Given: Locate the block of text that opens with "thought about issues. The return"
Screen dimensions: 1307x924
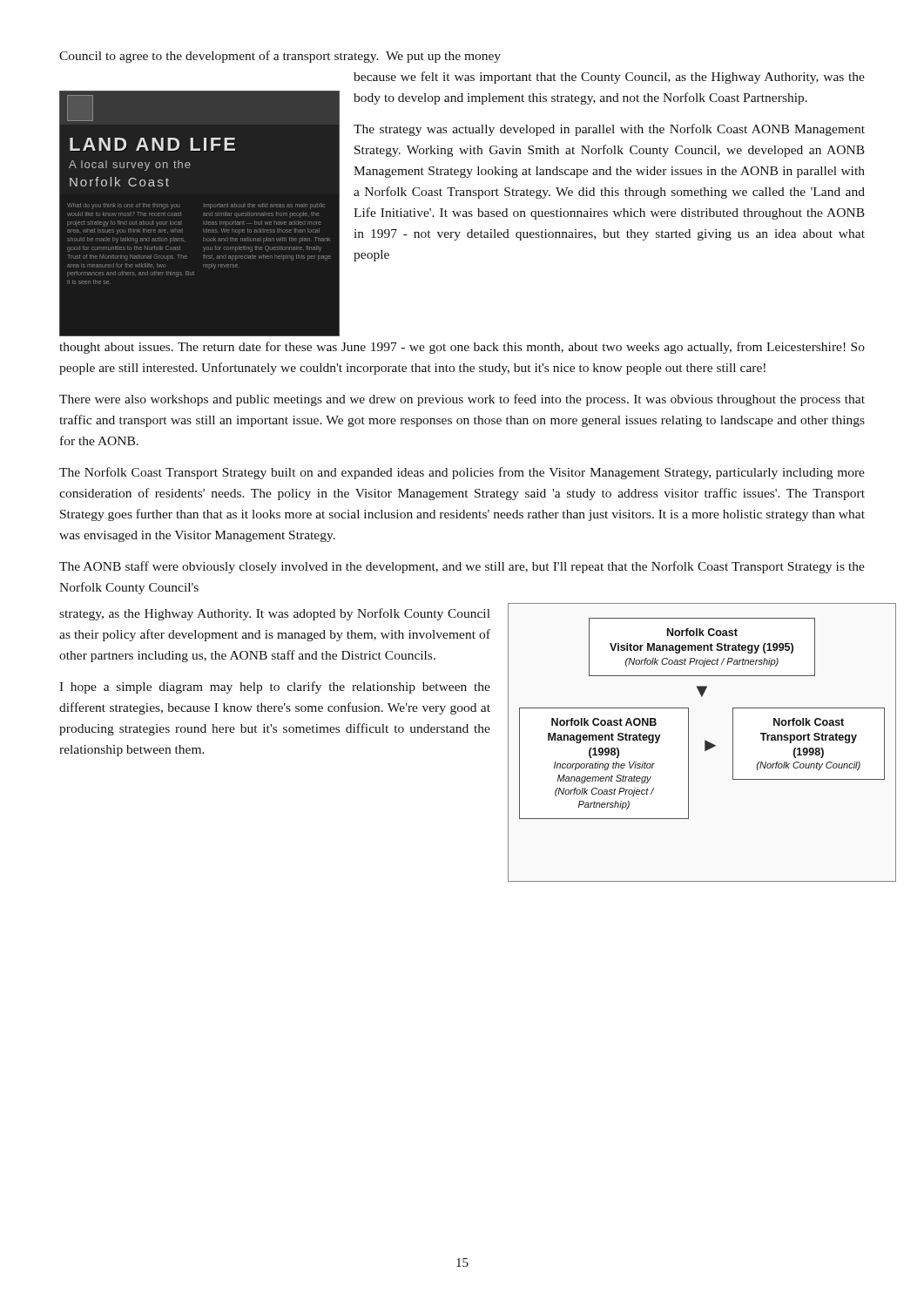Looking at the screenshot, I should (x=462, y=357).
